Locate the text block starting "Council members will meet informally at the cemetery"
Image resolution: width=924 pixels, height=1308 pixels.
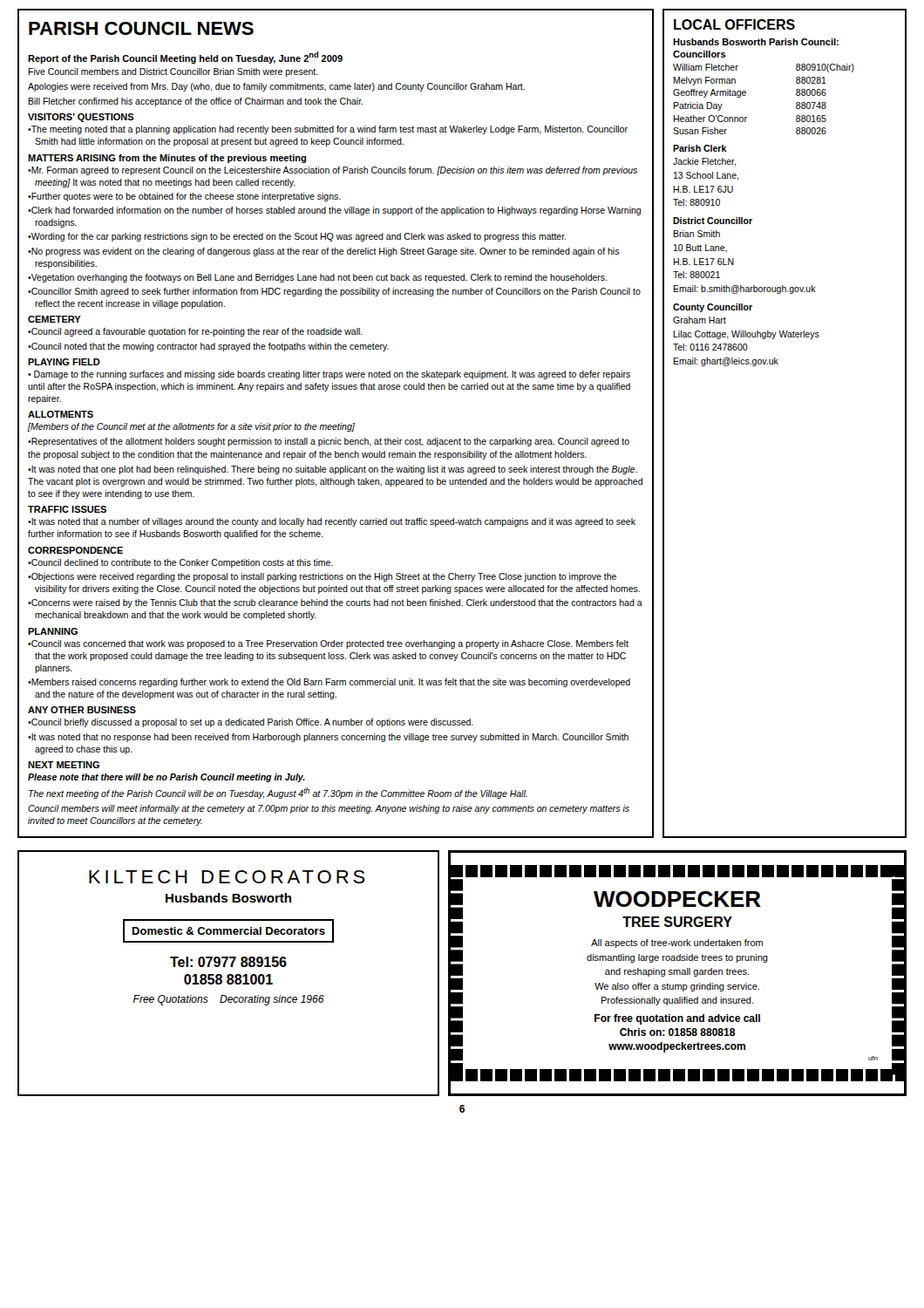[336, 814]
